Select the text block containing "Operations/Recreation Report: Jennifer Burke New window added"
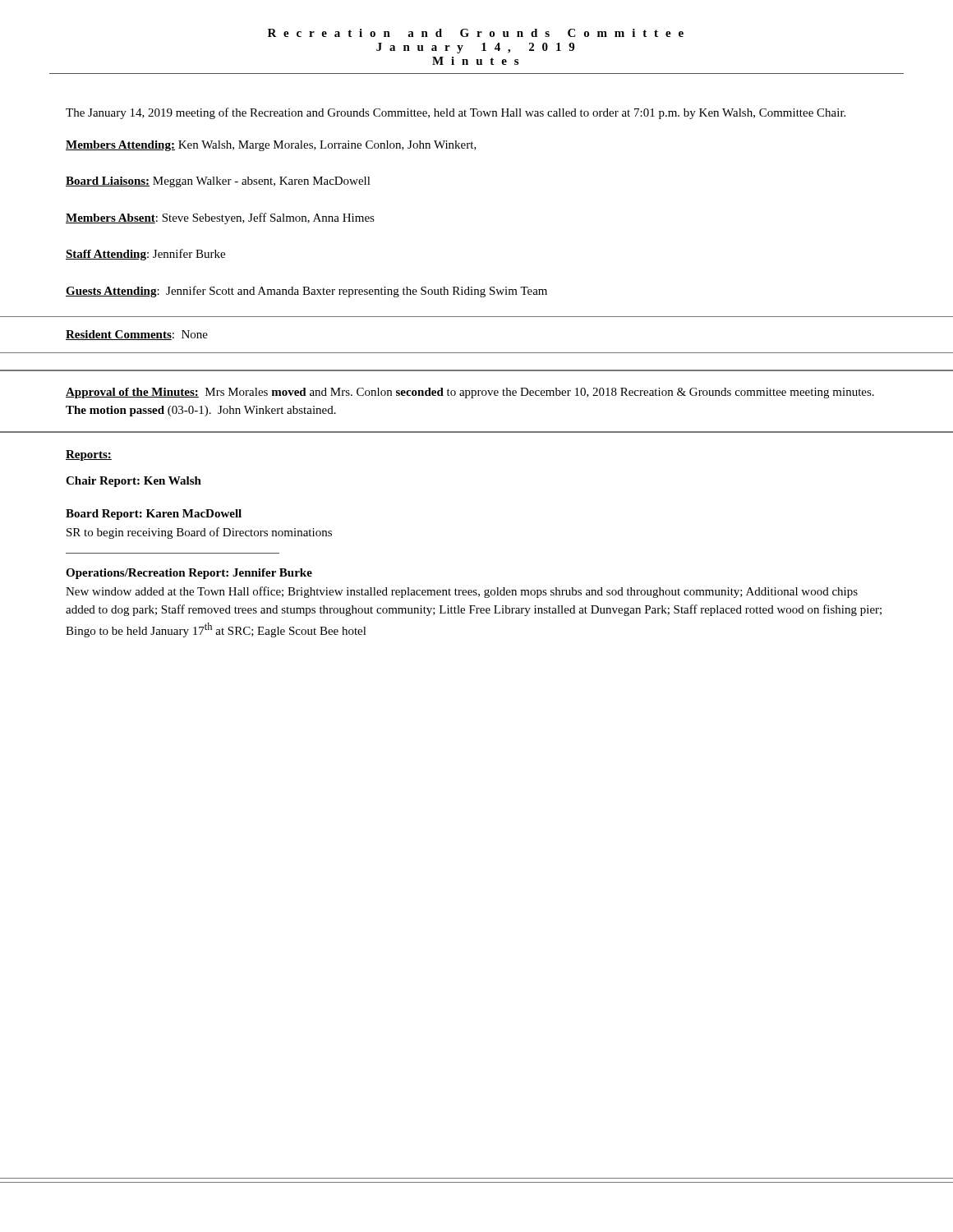953x1232 pixels. [x=474, y=601]
